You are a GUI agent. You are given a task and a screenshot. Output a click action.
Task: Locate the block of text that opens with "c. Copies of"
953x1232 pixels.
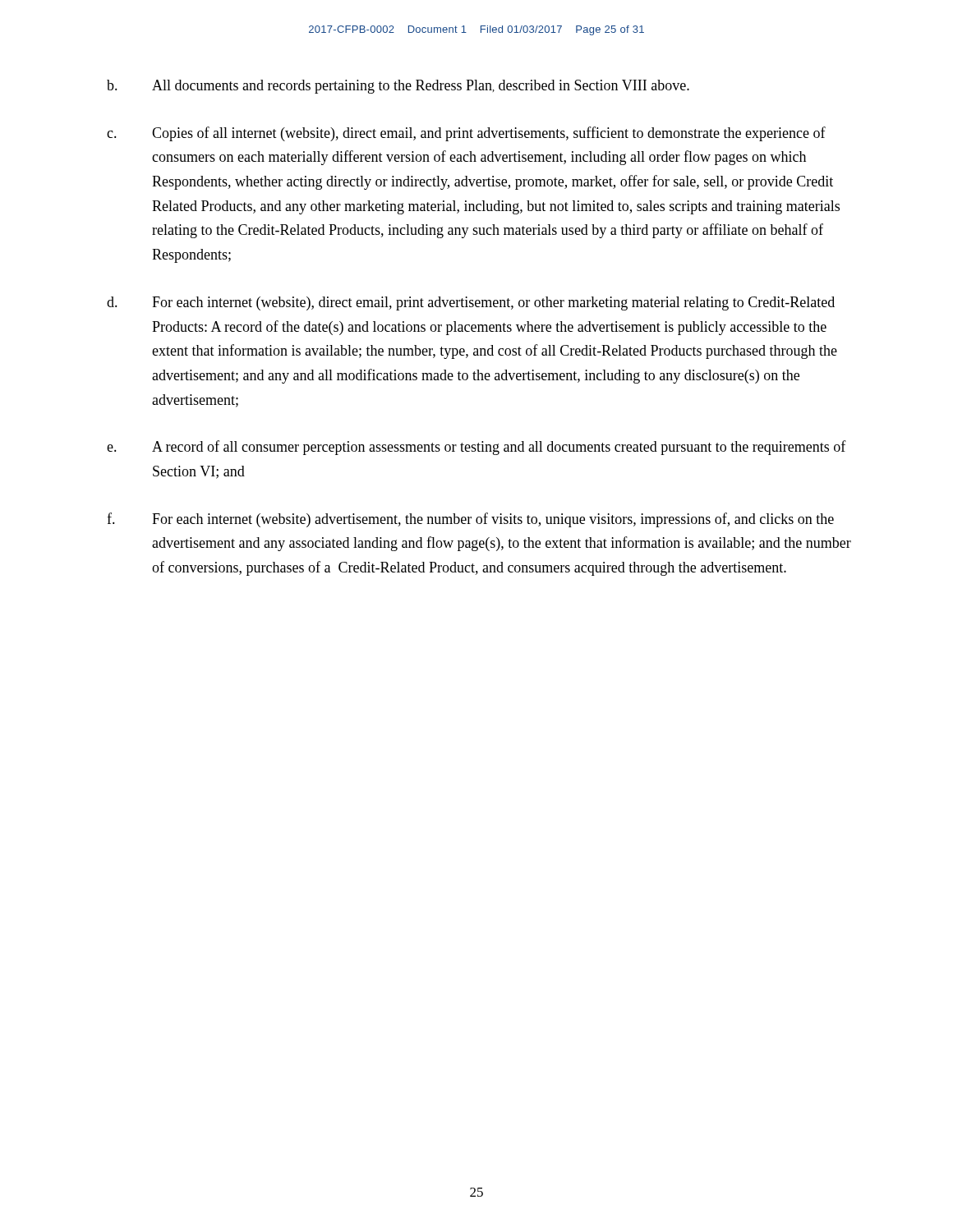click(x=485, y=194)
